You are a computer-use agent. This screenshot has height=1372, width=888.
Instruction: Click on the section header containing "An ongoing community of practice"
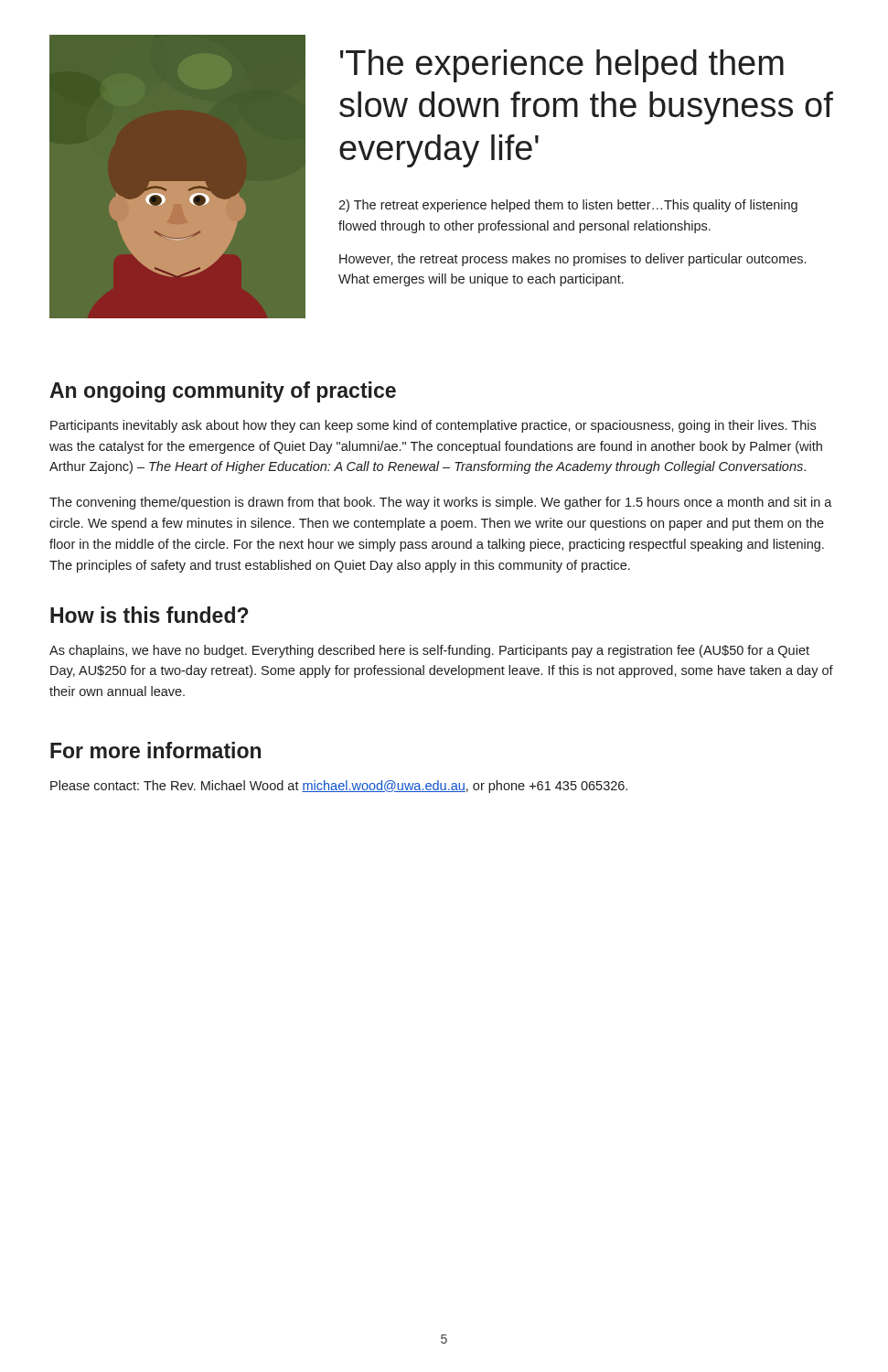[x=223, y=391]
